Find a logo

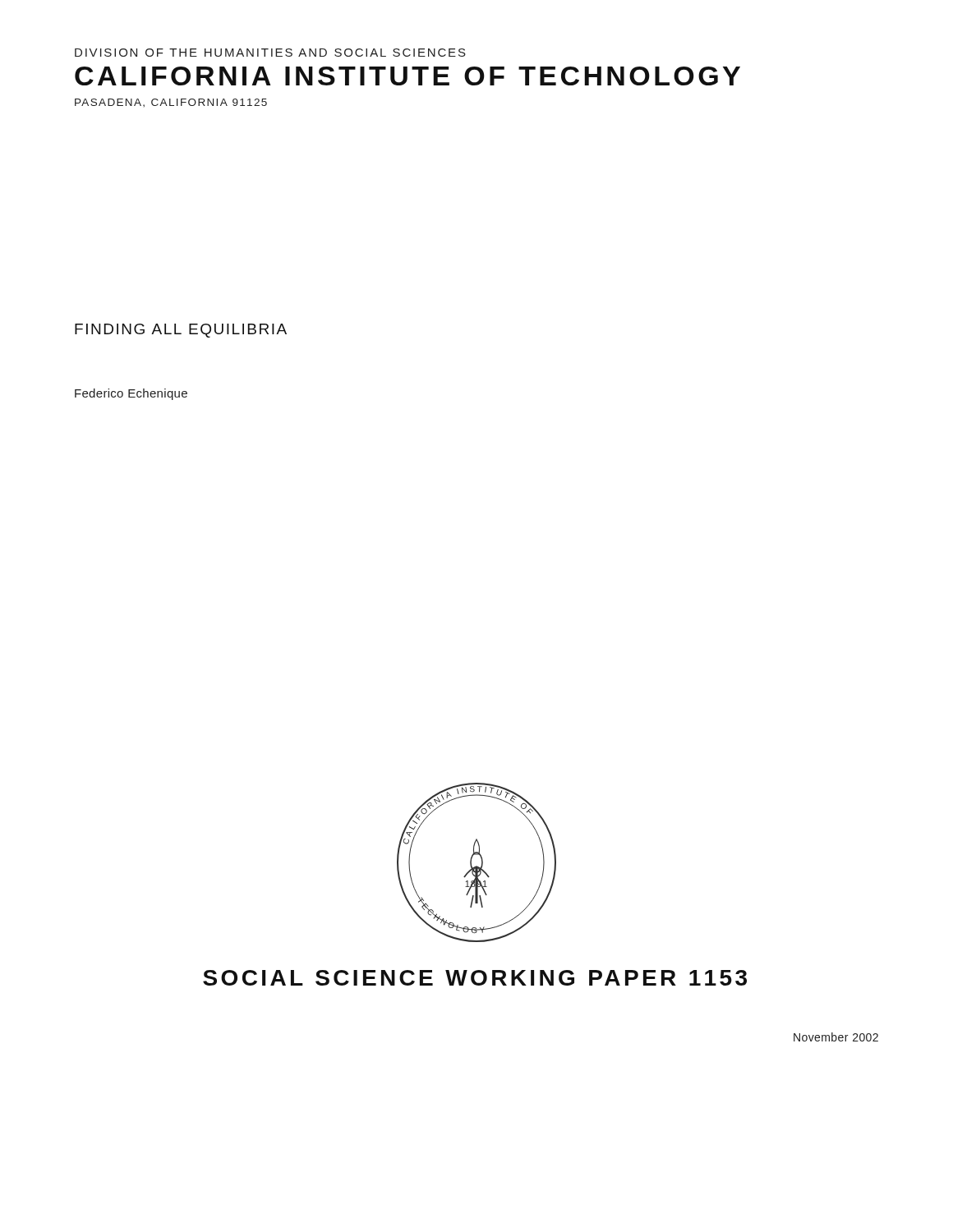point(476,862)
